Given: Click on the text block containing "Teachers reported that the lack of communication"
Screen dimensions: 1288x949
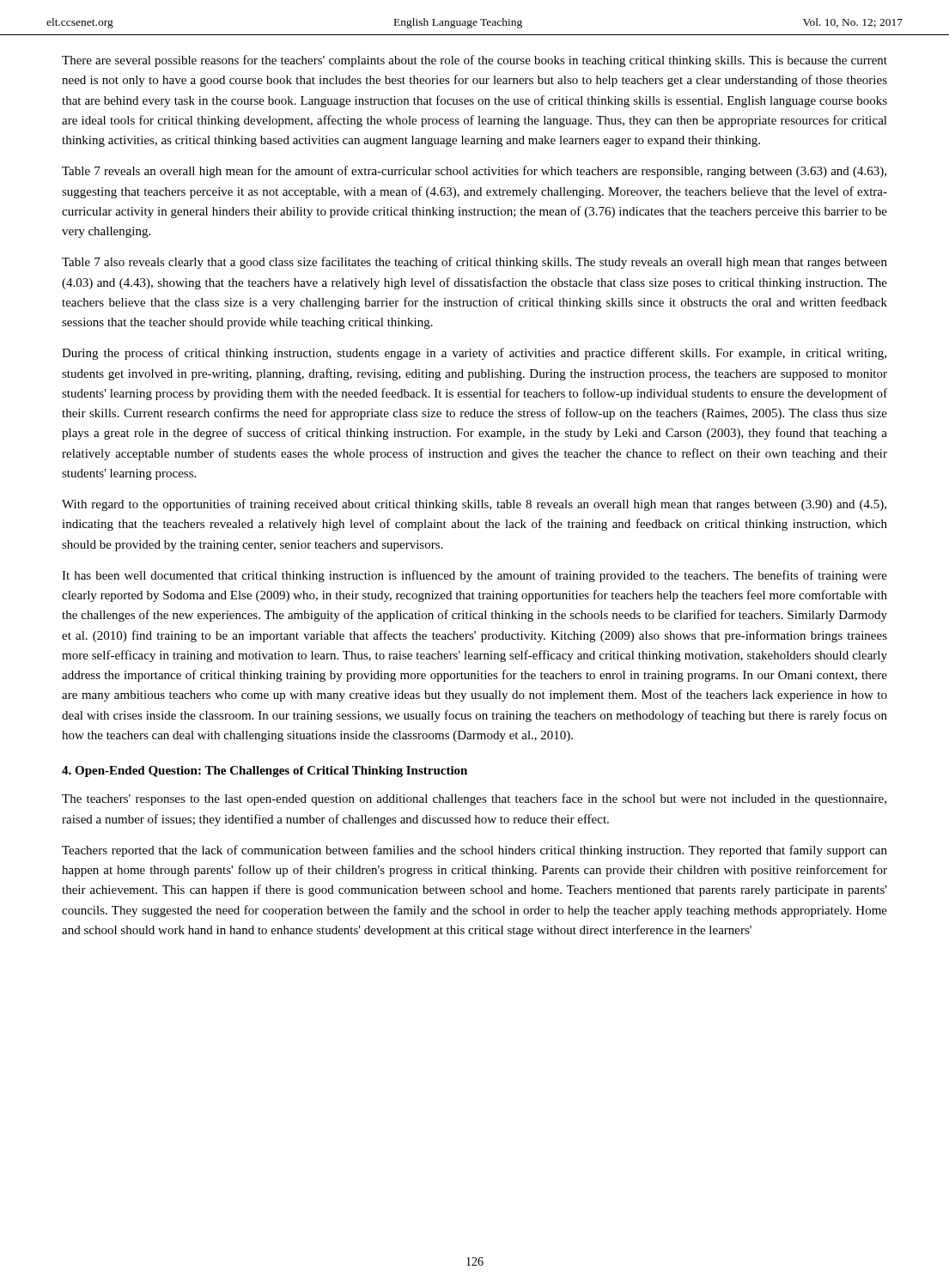Looking at the screenshot, I should [x=474, y=890].
